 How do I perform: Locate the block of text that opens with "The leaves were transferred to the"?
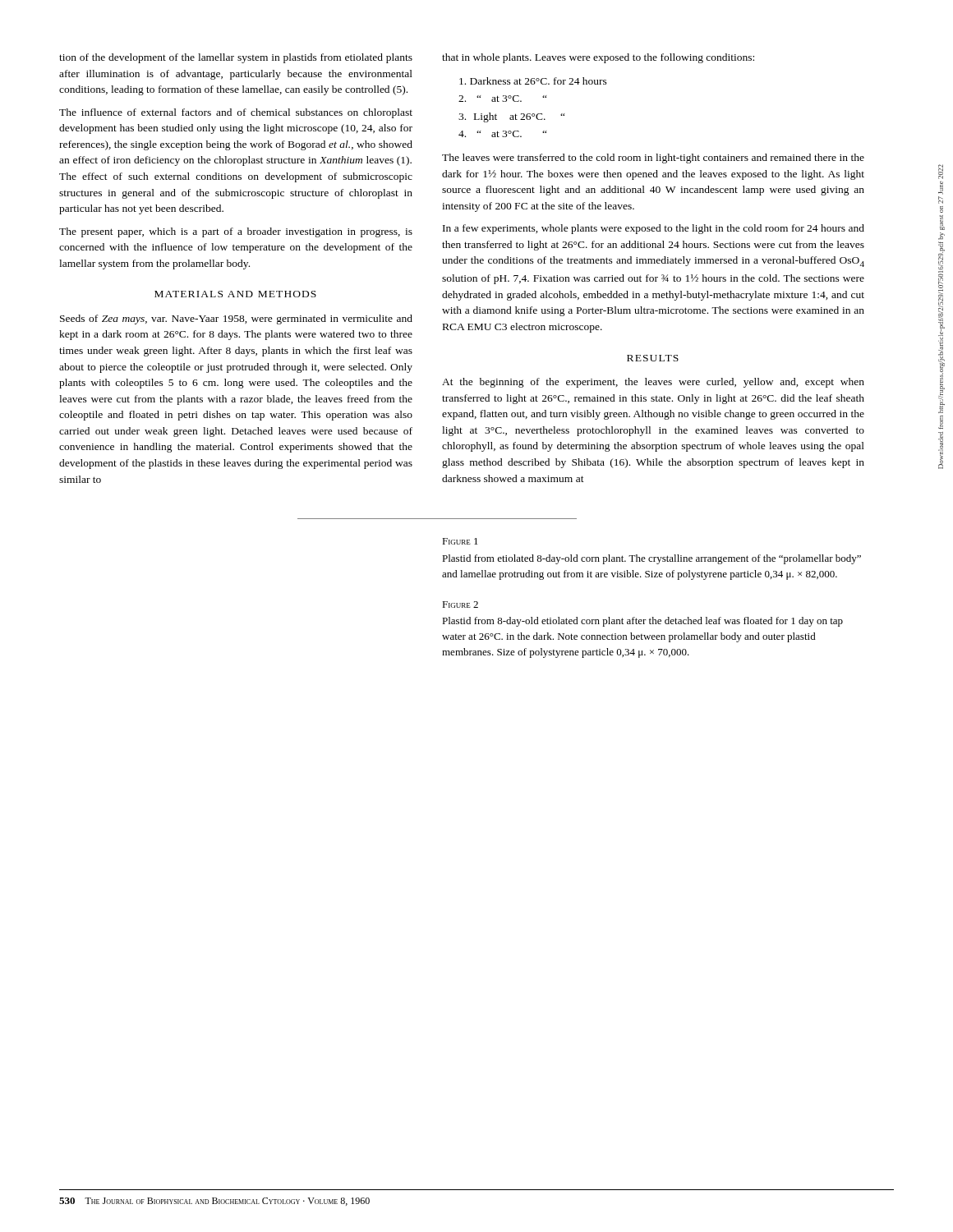coord(653,182)
